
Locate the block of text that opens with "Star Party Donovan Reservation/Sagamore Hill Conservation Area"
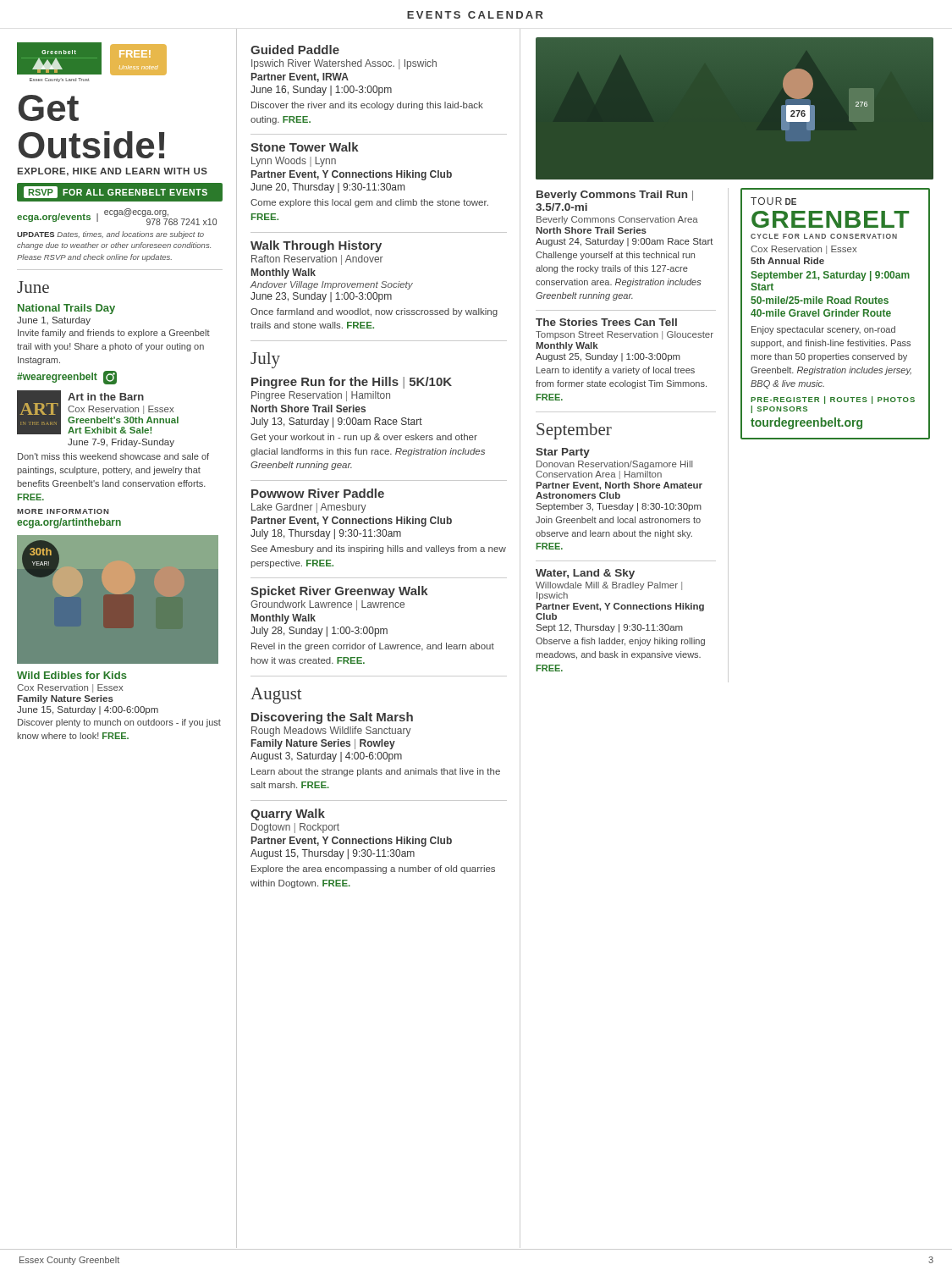626,499
